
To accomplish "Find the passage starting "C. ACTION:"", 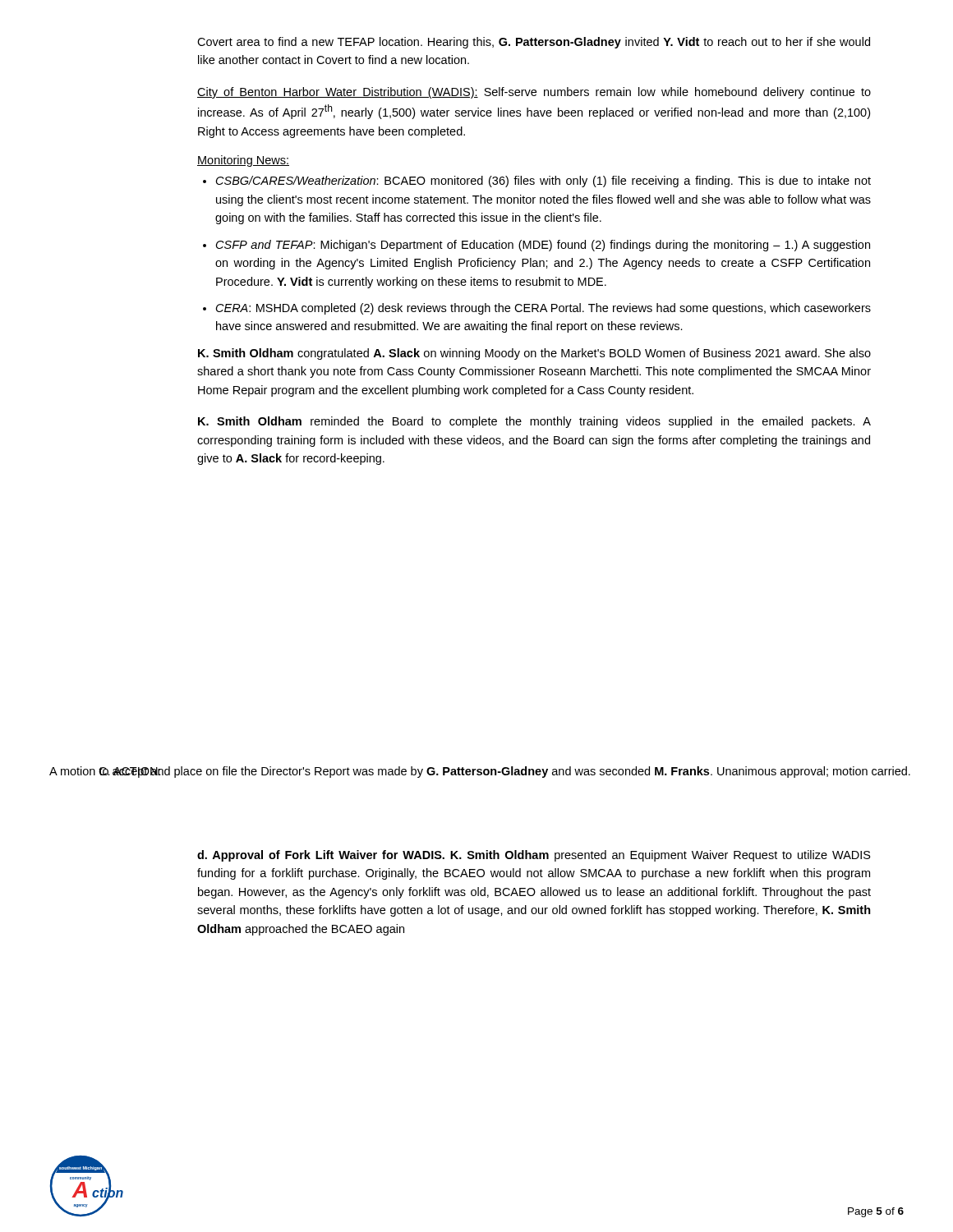I will tap(130, 771).
